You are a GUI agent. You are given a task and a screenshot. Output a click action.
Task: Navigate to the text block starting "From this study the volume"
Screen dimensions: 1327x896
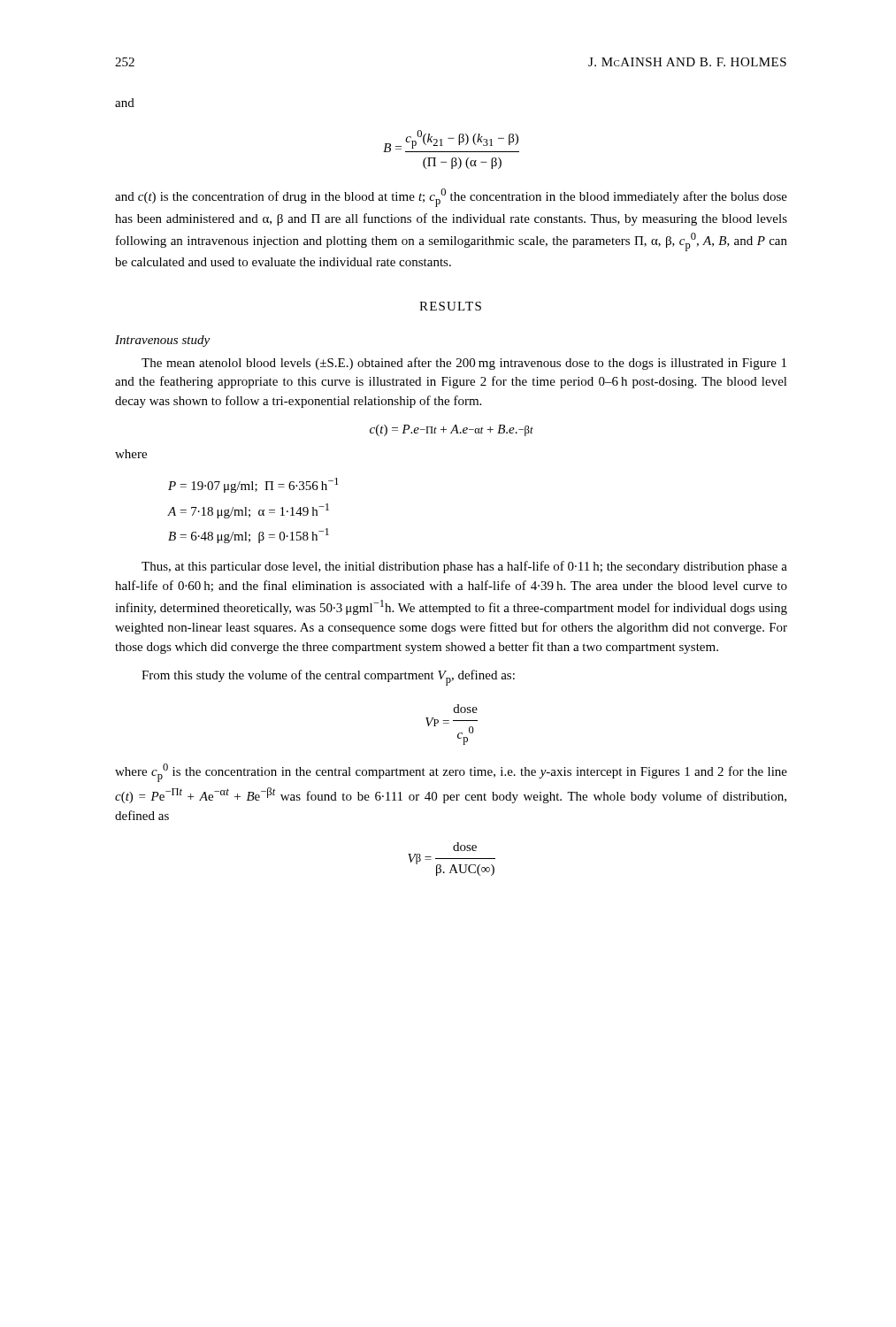pyautogui.click(x=328, y=676)
